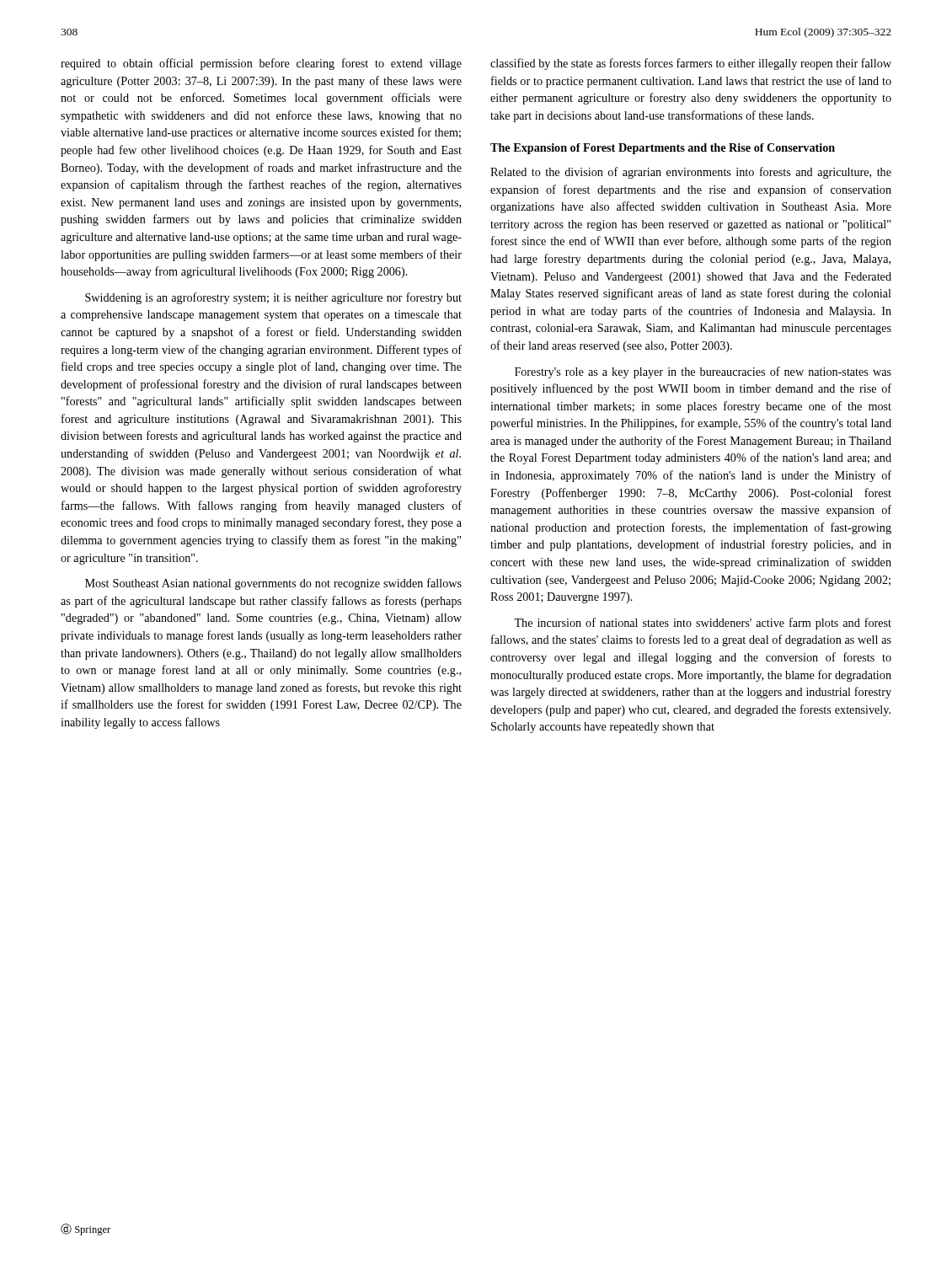Where is the passage that starts "Swiddening is an agroforestry system; it is neither"?
The image size is (952, 1264).
(261, 428)
